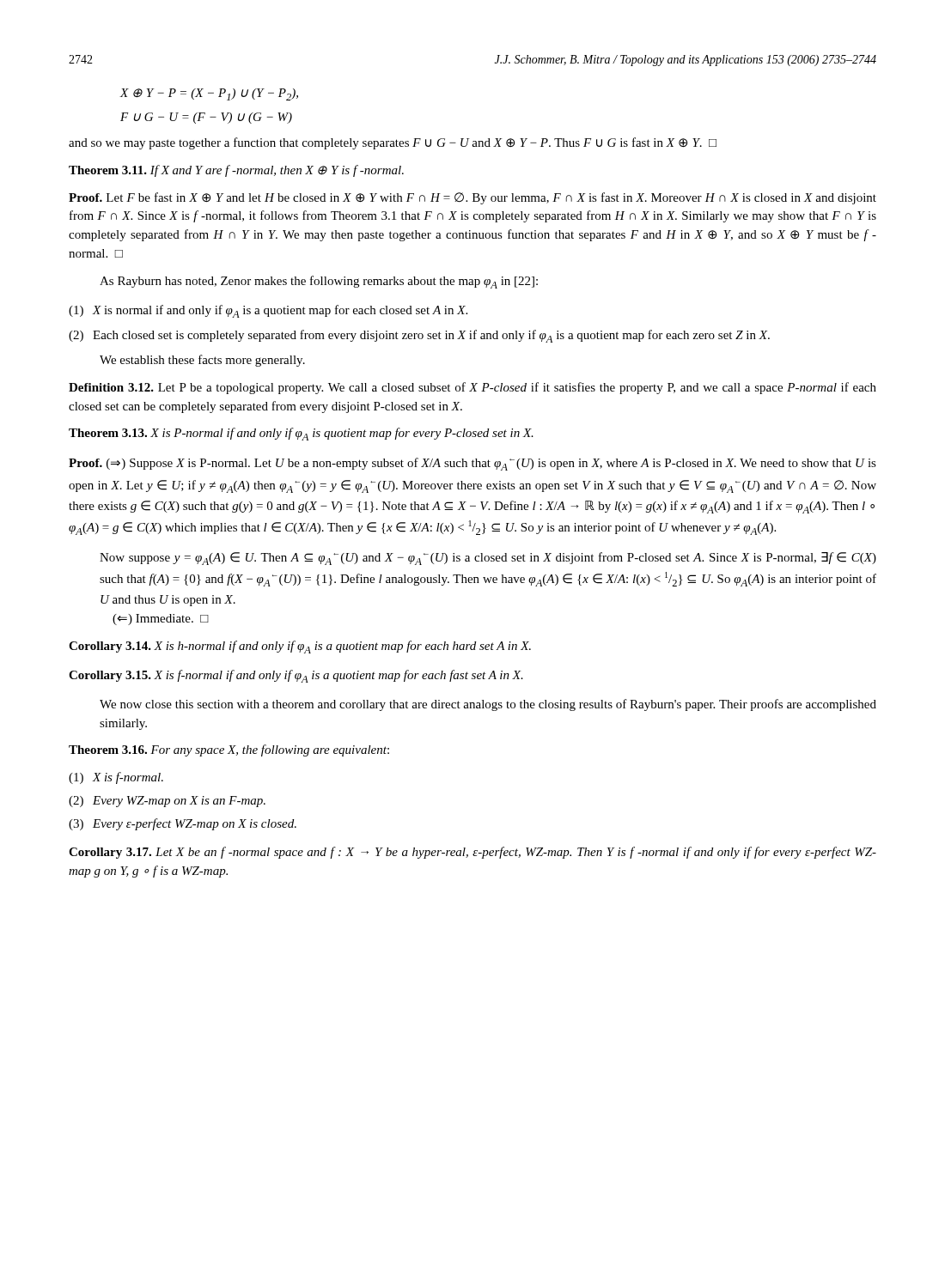Locate the list item that says "(3) Every ε-perfect"

183,824
